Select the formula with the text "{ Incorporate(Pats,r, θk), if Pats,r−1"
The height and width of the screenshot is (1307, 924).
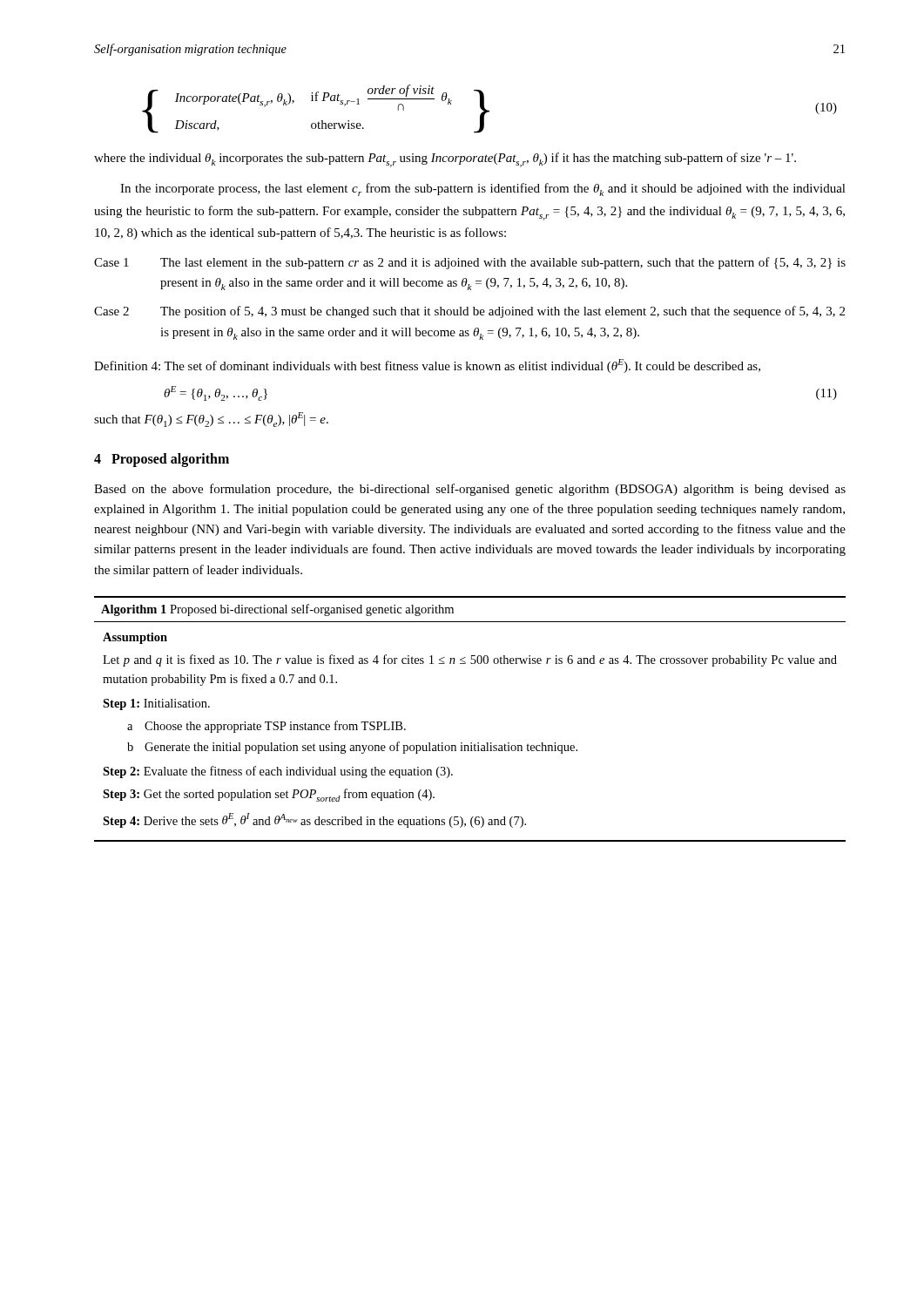pyautogui.click(x=487, y=108)
